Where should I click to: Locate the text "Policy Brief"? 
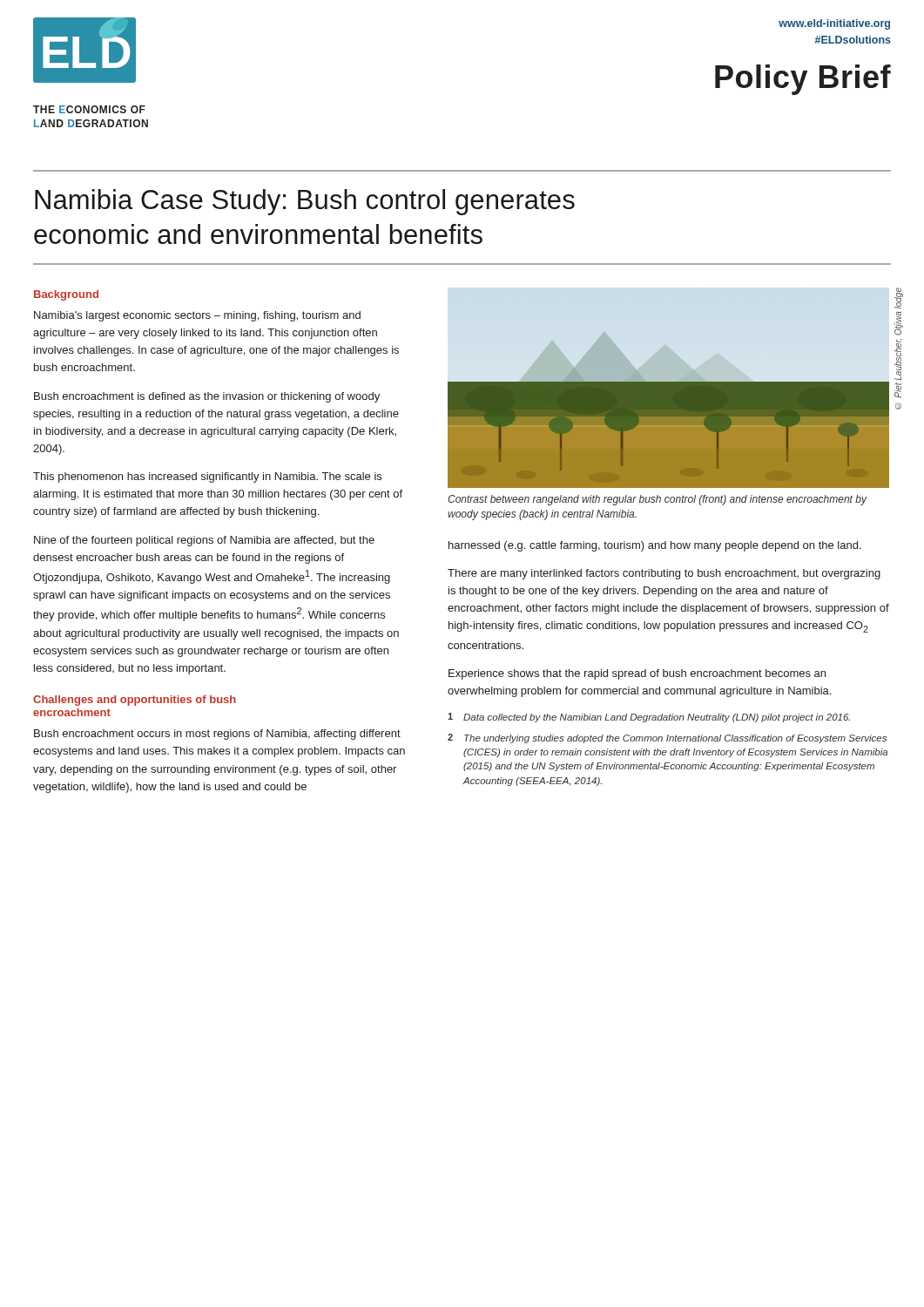802,77
